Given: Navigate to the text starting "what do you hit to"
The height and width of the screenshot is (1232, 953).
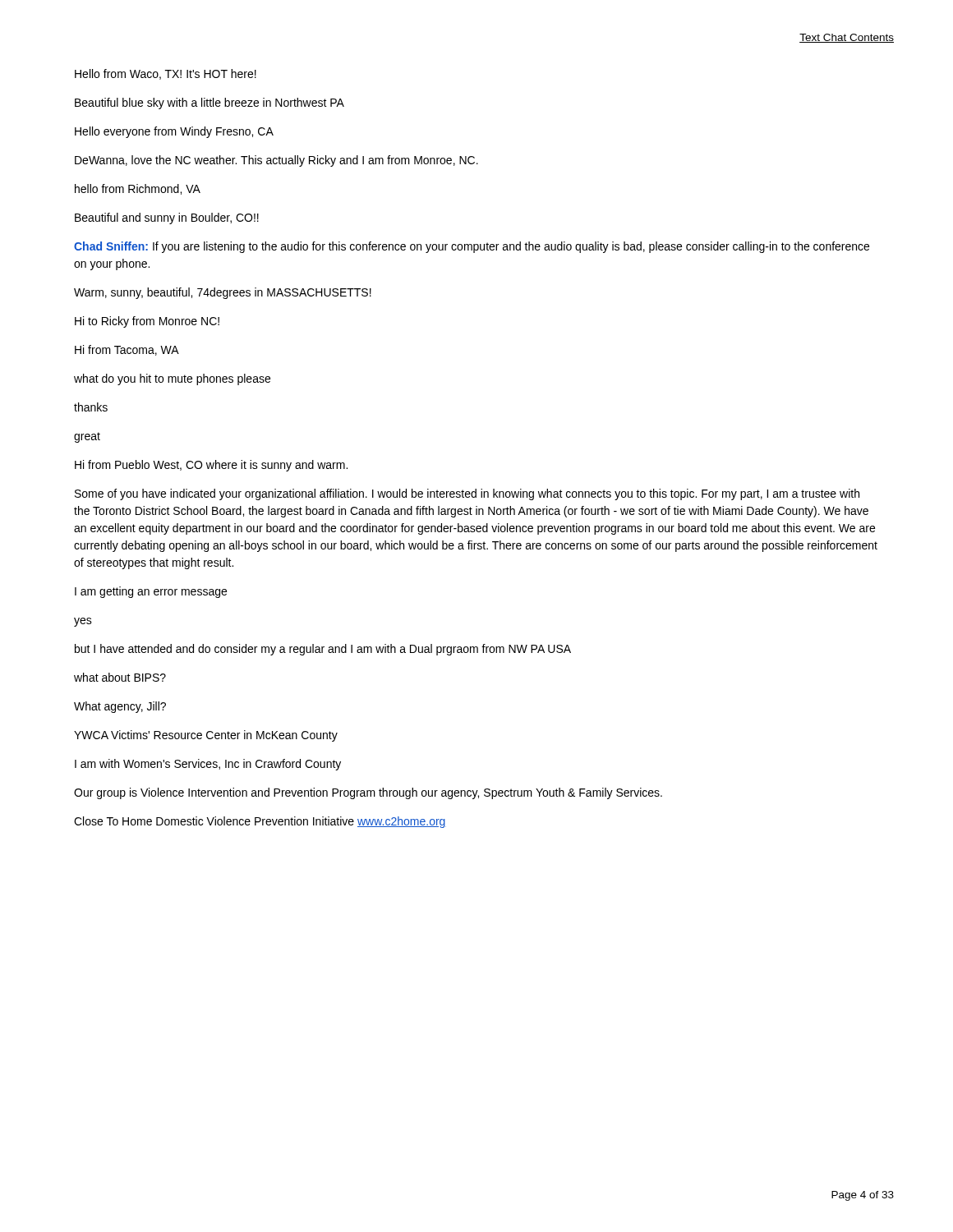Looking at the screenshot, I should coord(172,379).
